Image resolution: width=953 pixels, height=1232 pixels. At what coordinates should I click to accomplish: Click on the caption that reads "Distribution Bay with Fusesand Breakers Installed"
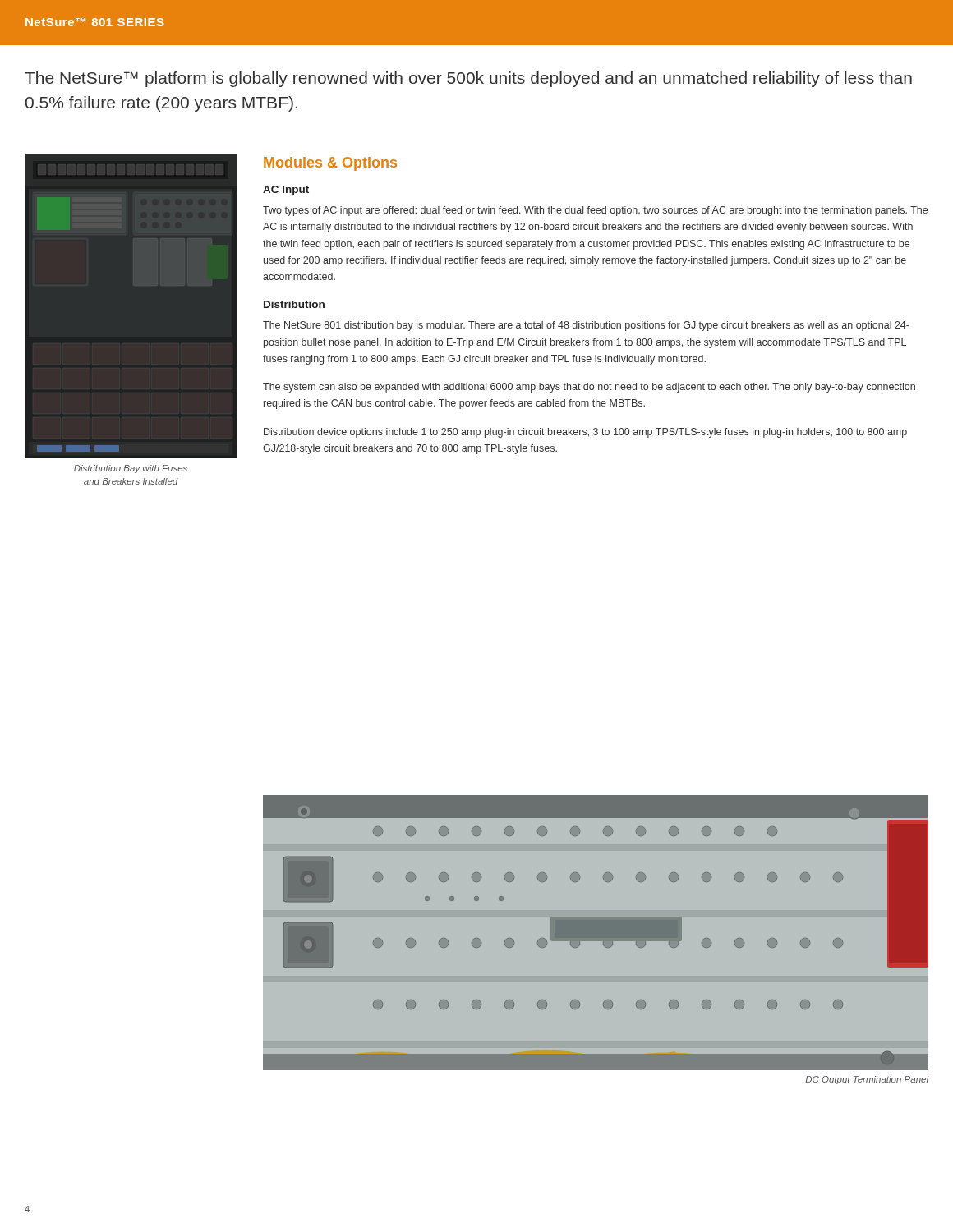click(131, 475)
